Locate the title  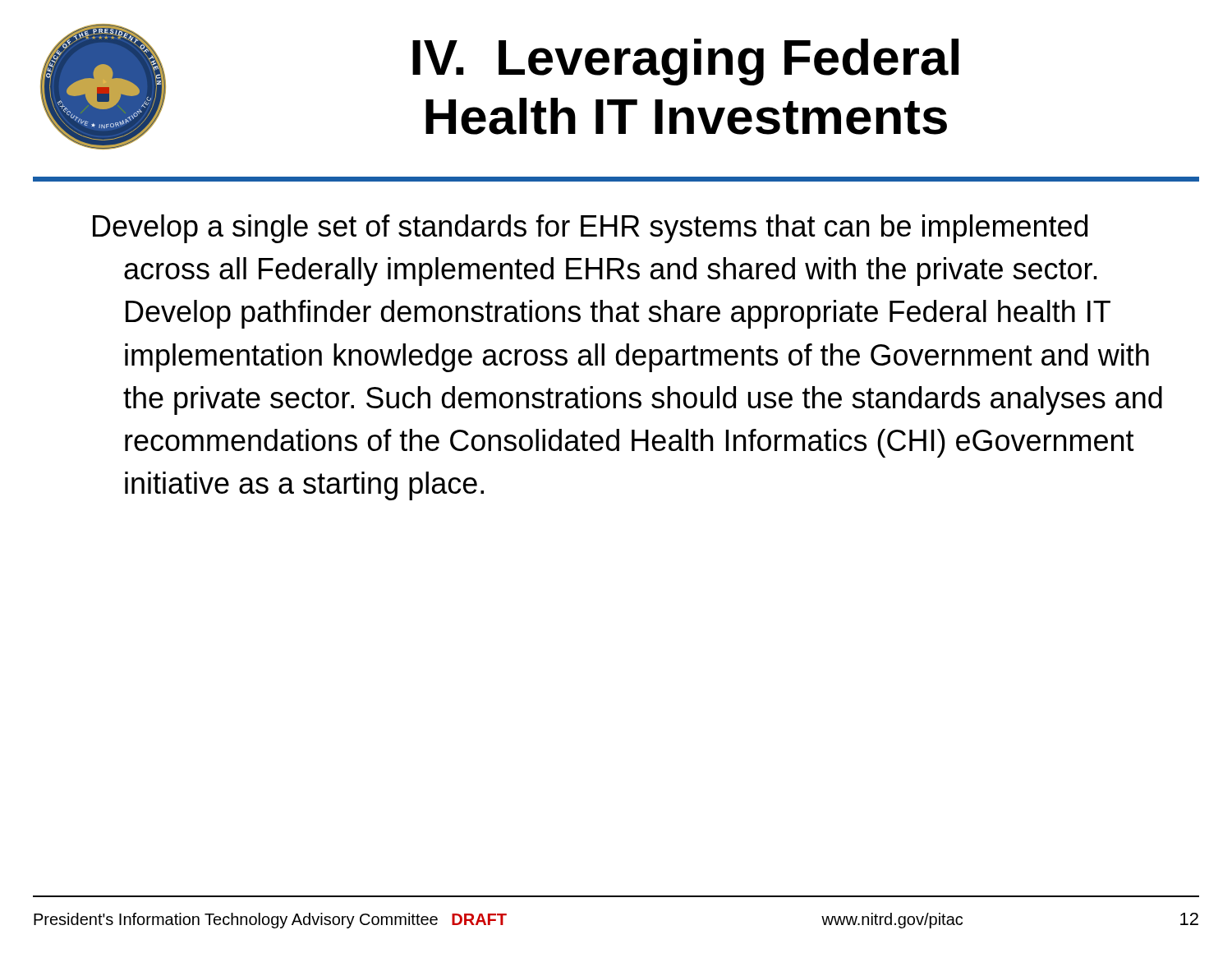click(x=686, y=87)
